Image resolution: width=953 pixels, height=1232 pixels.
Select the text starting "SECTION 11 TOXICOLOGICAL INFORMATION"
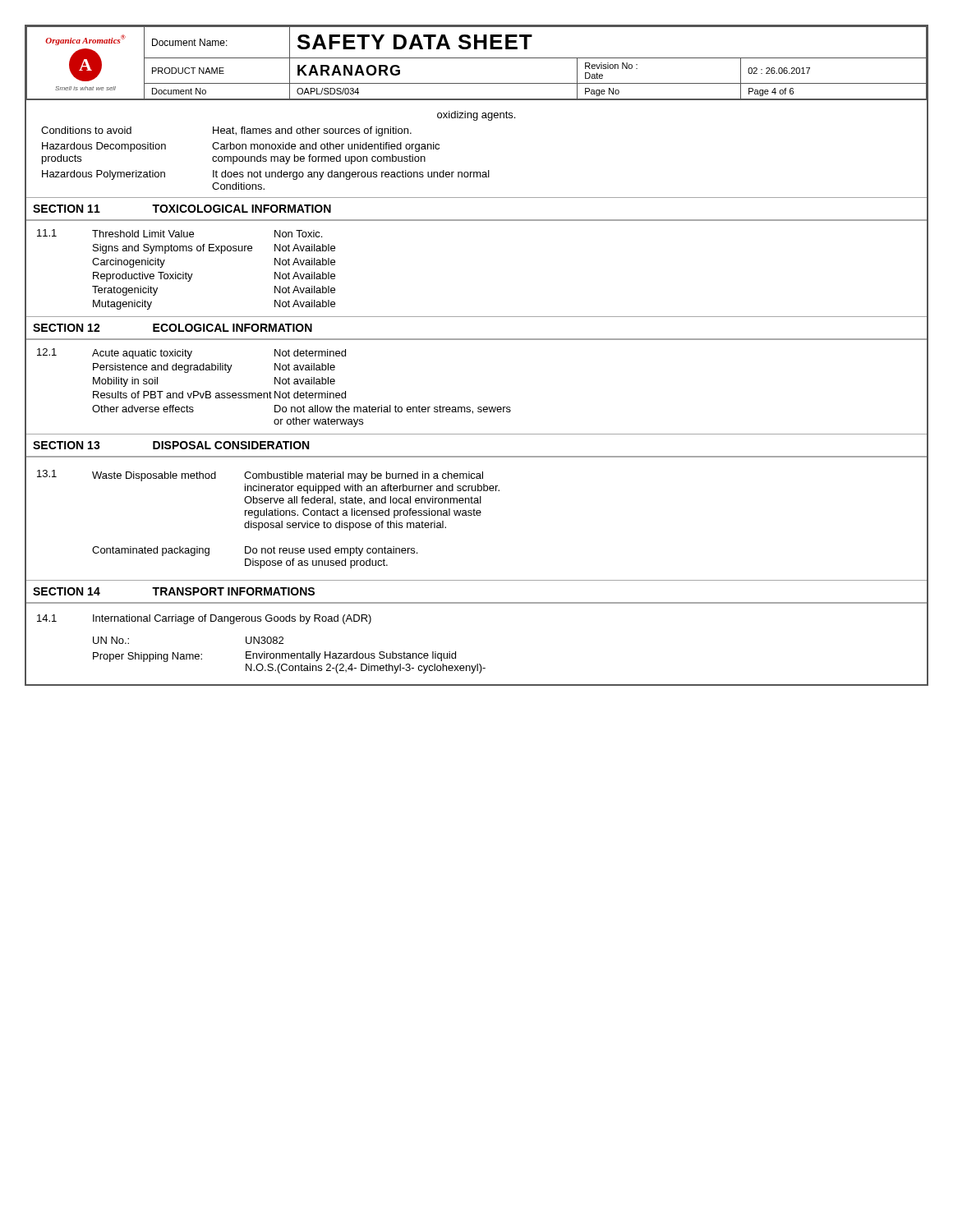[182, 209]
